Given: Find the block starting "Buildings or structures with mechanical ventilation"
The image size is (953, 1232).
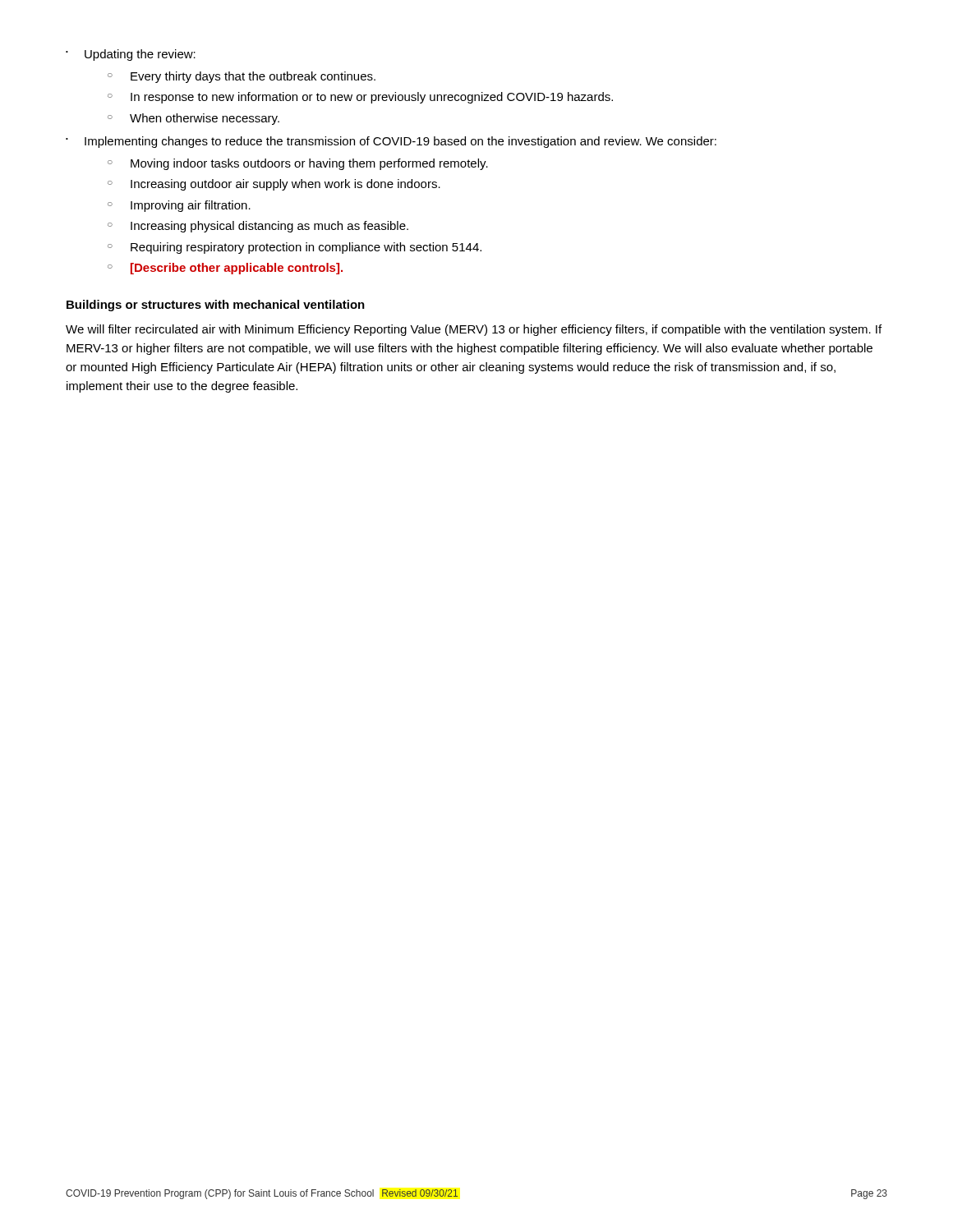Looking at the screenshot, I should click(215, 304).
